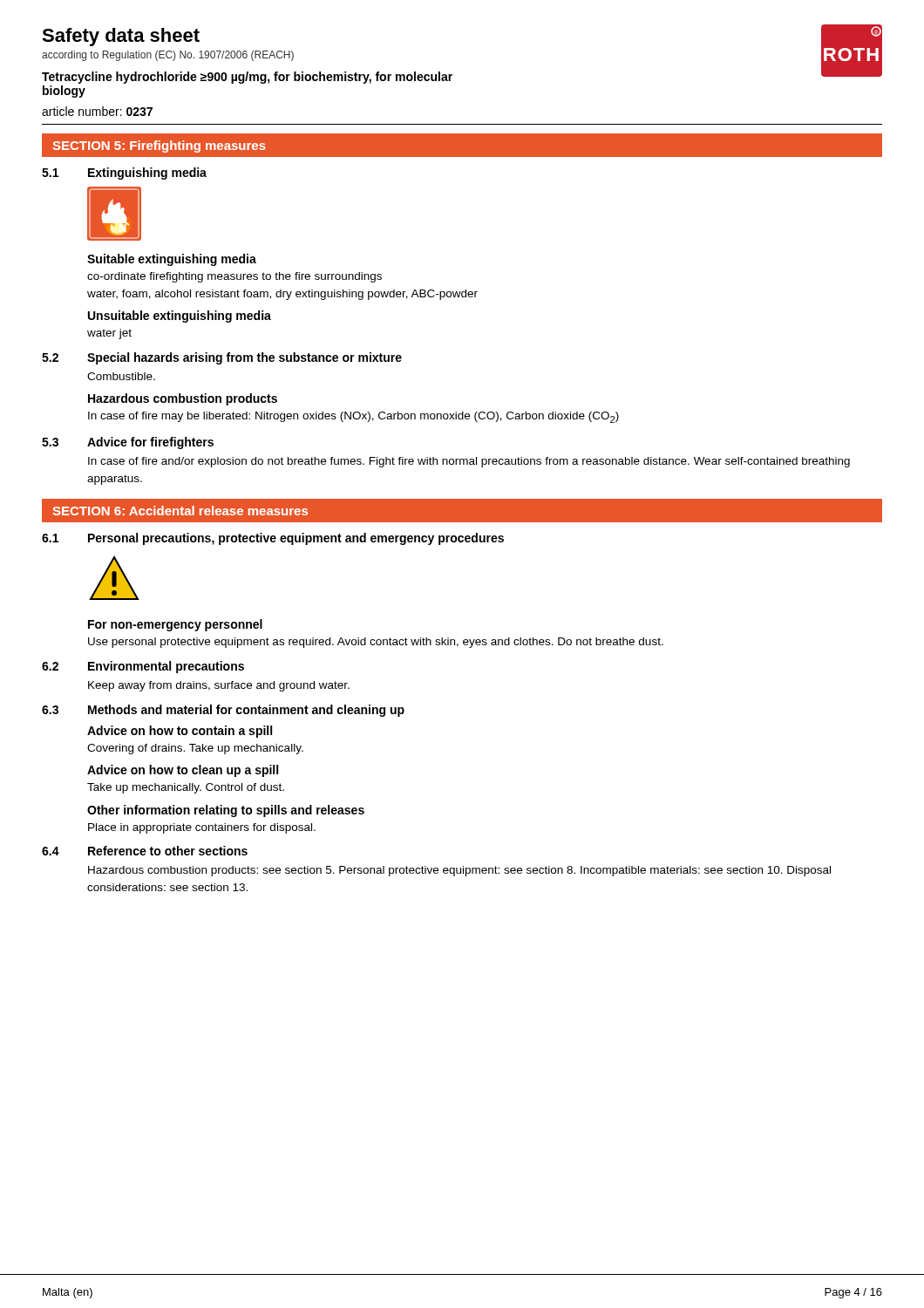Navigate to the element starting "Reference to other sections"
Screen dimensions: 1308x924
tap(168, 851)
